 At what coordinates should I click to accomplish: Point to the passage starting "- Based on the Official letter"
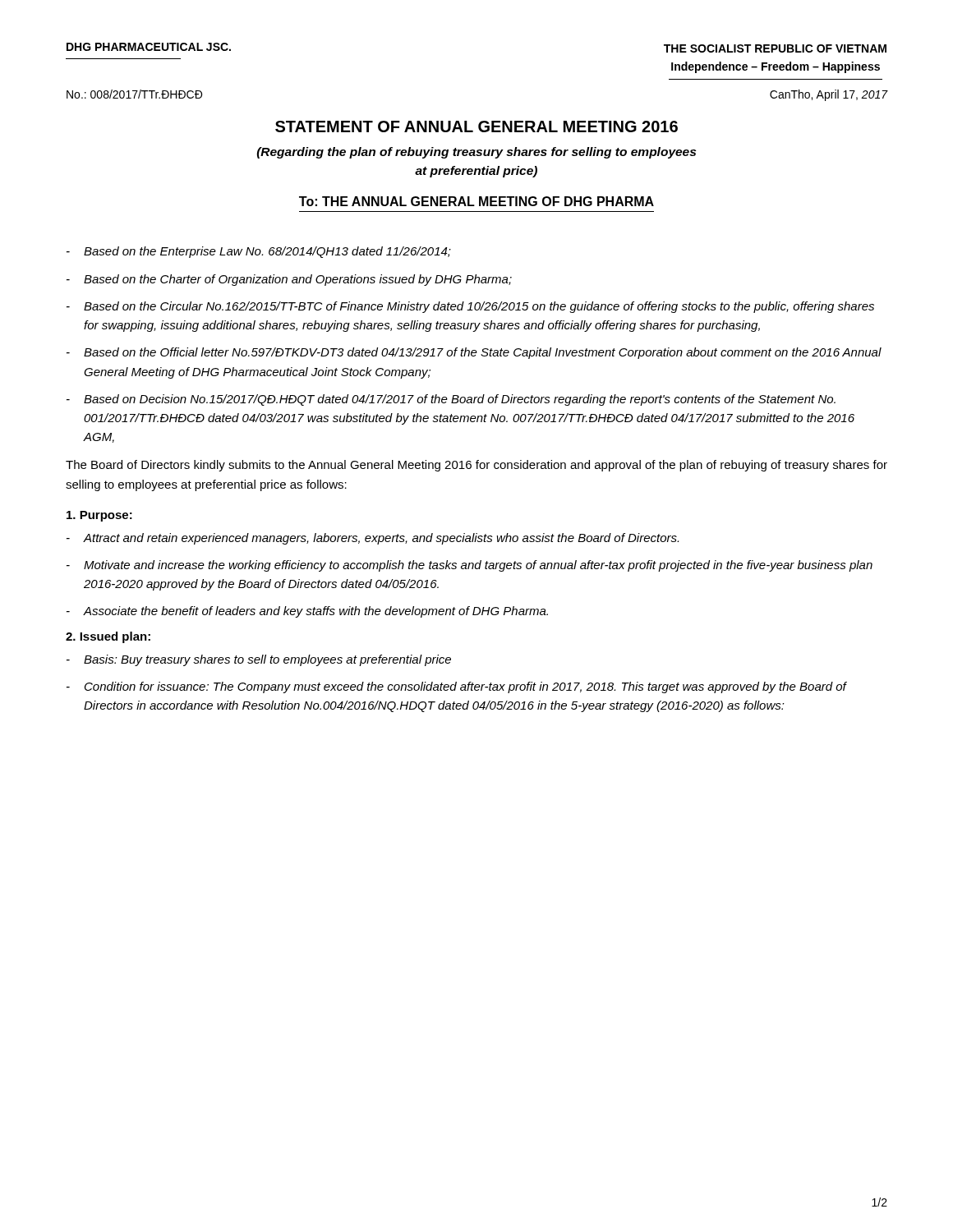point(476,362)
